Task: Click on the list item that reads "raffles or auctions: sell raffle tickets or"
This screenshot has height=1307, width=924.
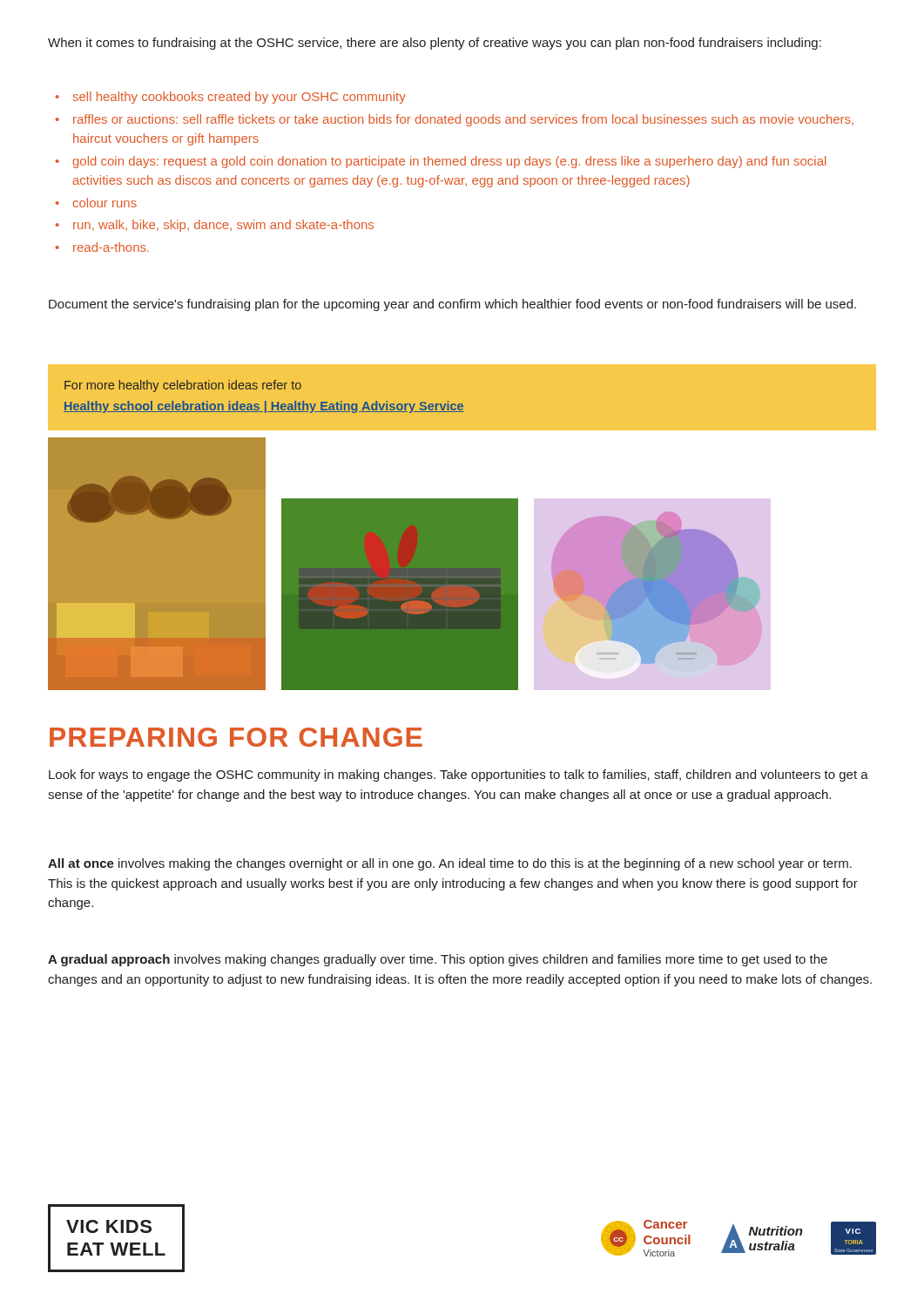Action: click(x=463, y=128)
